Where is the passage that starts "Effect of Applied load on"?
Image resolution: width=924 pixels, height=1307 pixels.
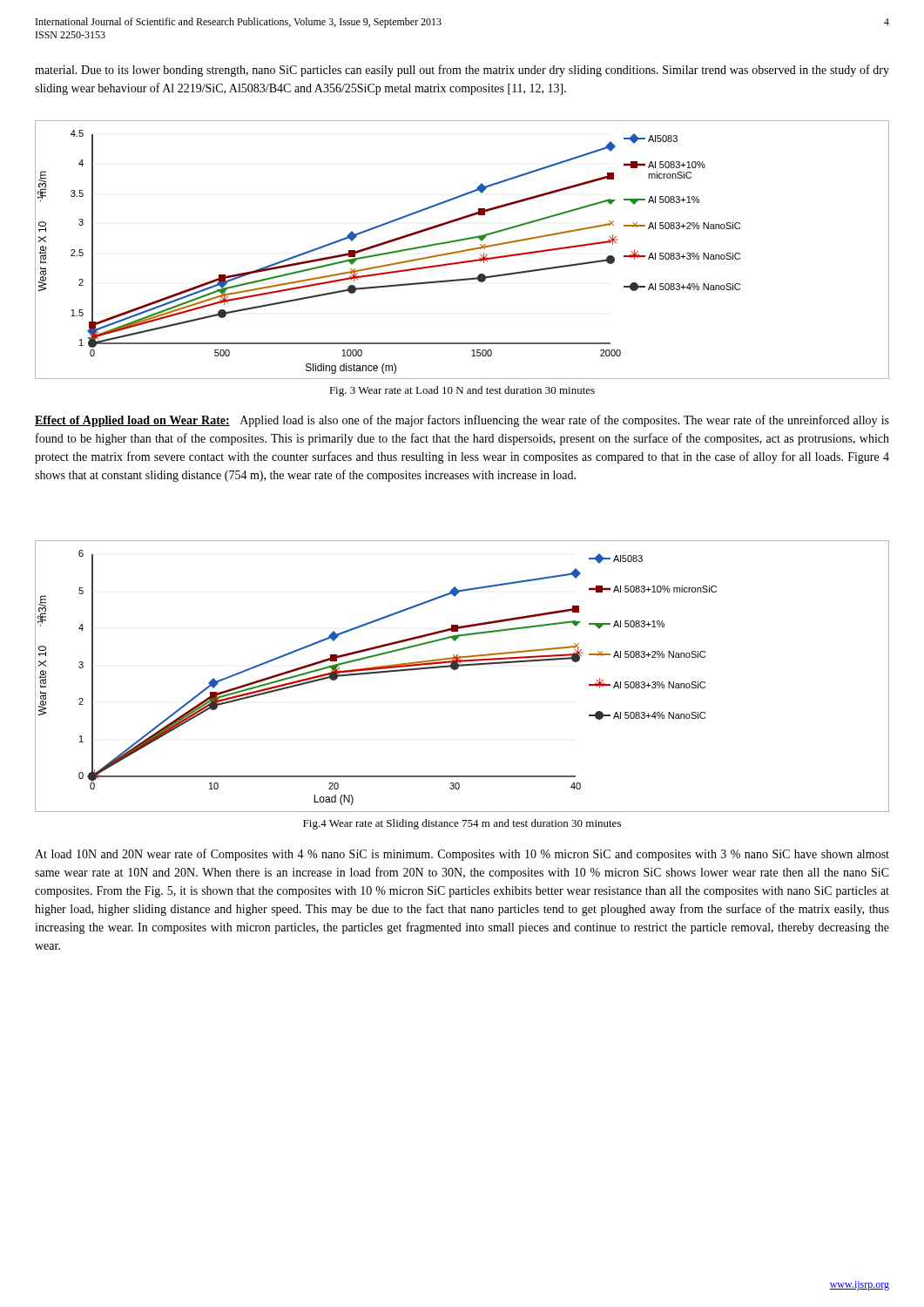tap(462, 448)
